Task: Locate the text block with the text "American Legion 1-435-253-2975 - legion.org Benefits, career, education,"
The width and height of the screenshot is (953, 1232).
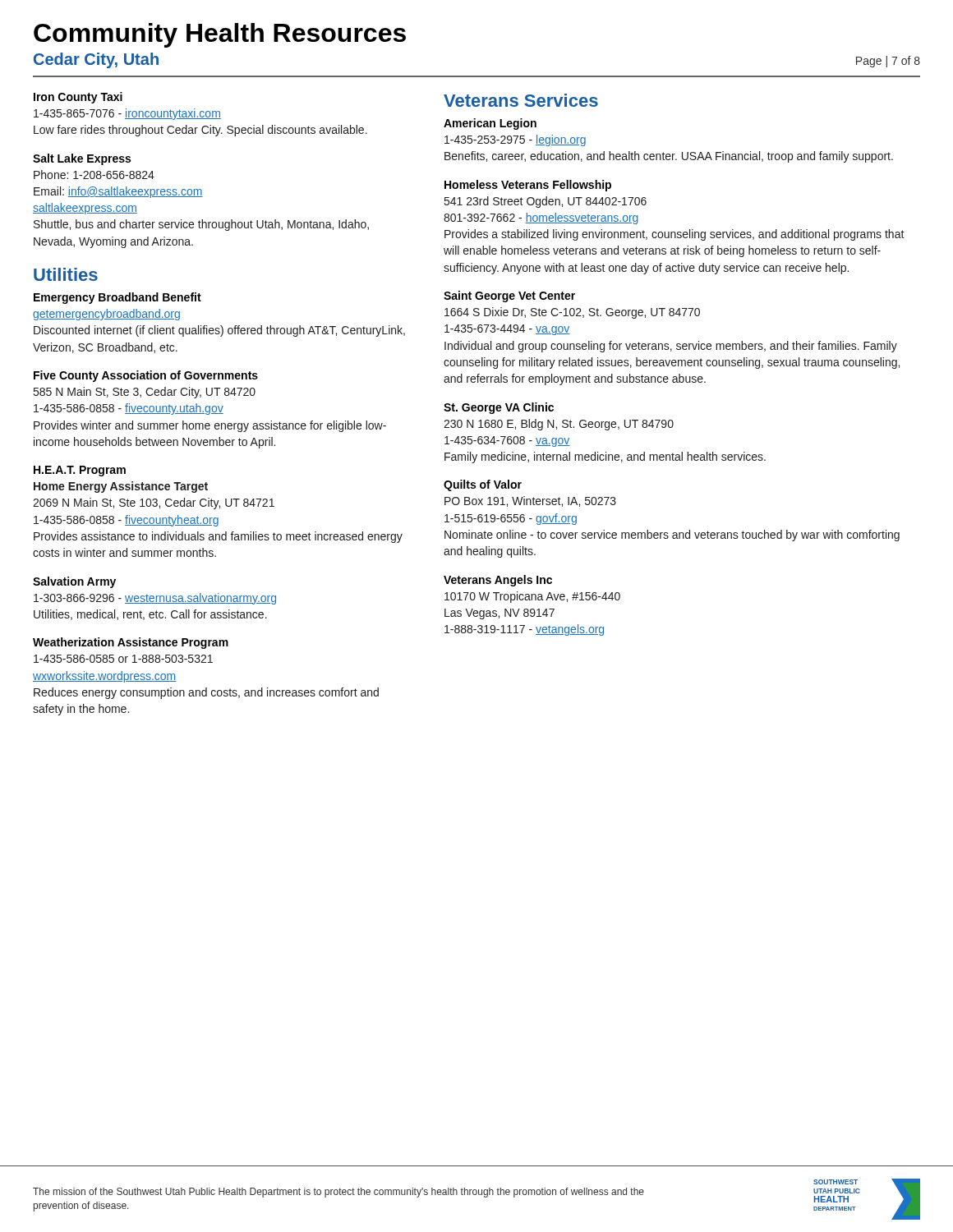Action: (682, 141)
